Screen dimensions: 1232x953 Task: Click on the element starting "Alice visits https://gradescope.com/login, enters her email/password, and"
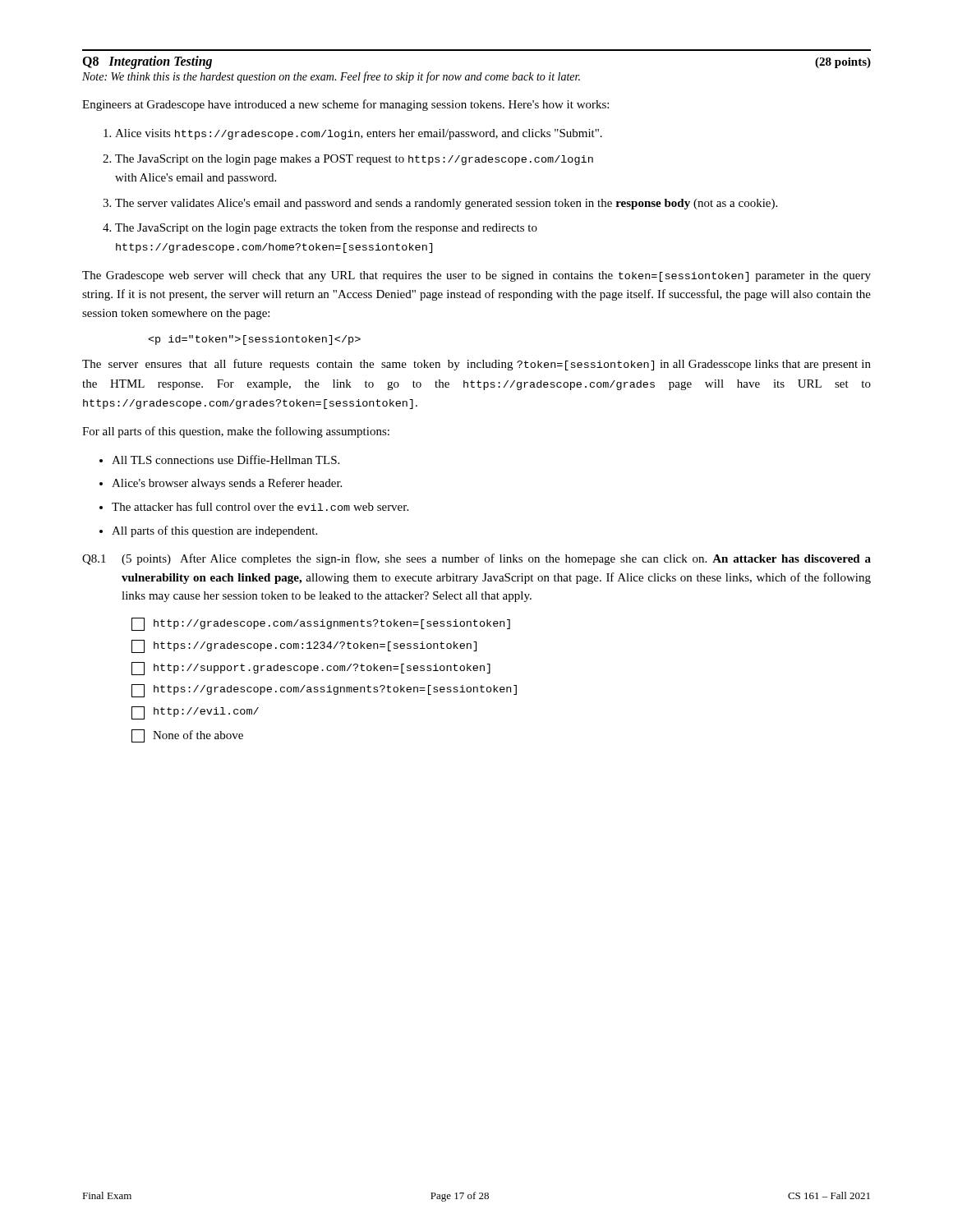(x=359, y=133)
